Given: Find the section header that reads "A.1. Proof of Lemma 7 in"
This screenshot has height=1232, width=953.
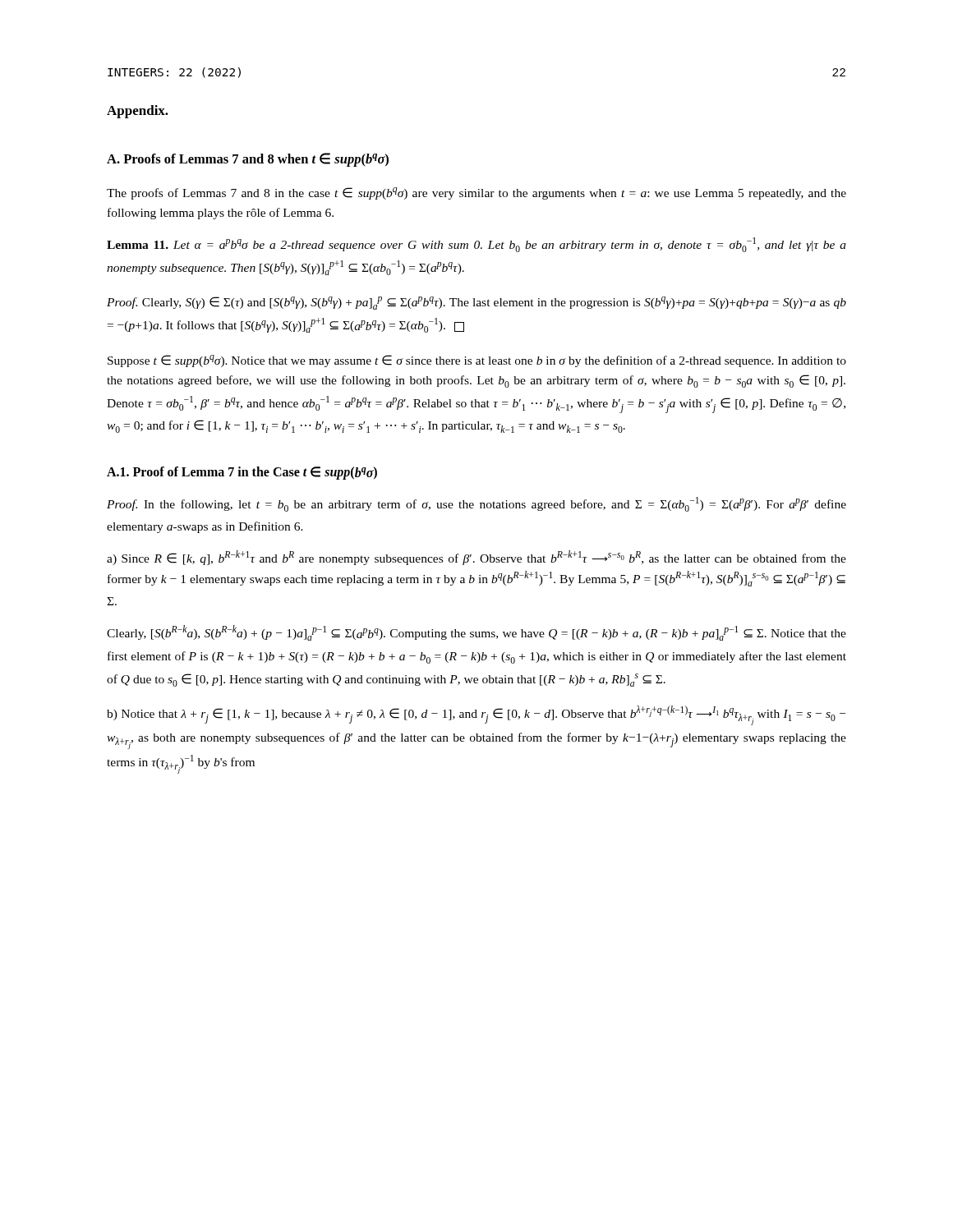Looking at the screenshot, I should [x=242, y=471].
